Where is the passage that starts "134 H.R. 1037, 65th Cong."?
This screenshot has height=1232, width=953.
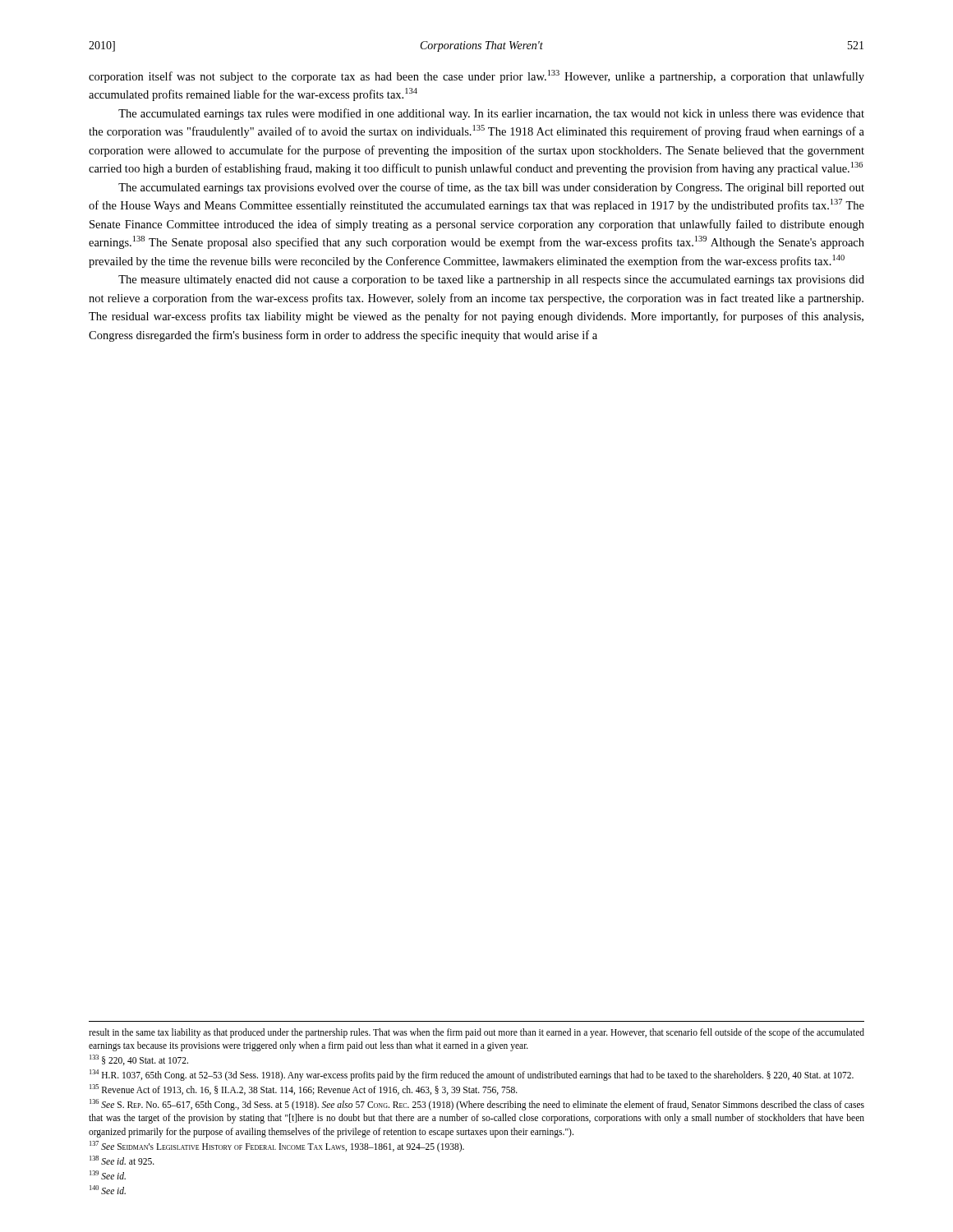476,1075
